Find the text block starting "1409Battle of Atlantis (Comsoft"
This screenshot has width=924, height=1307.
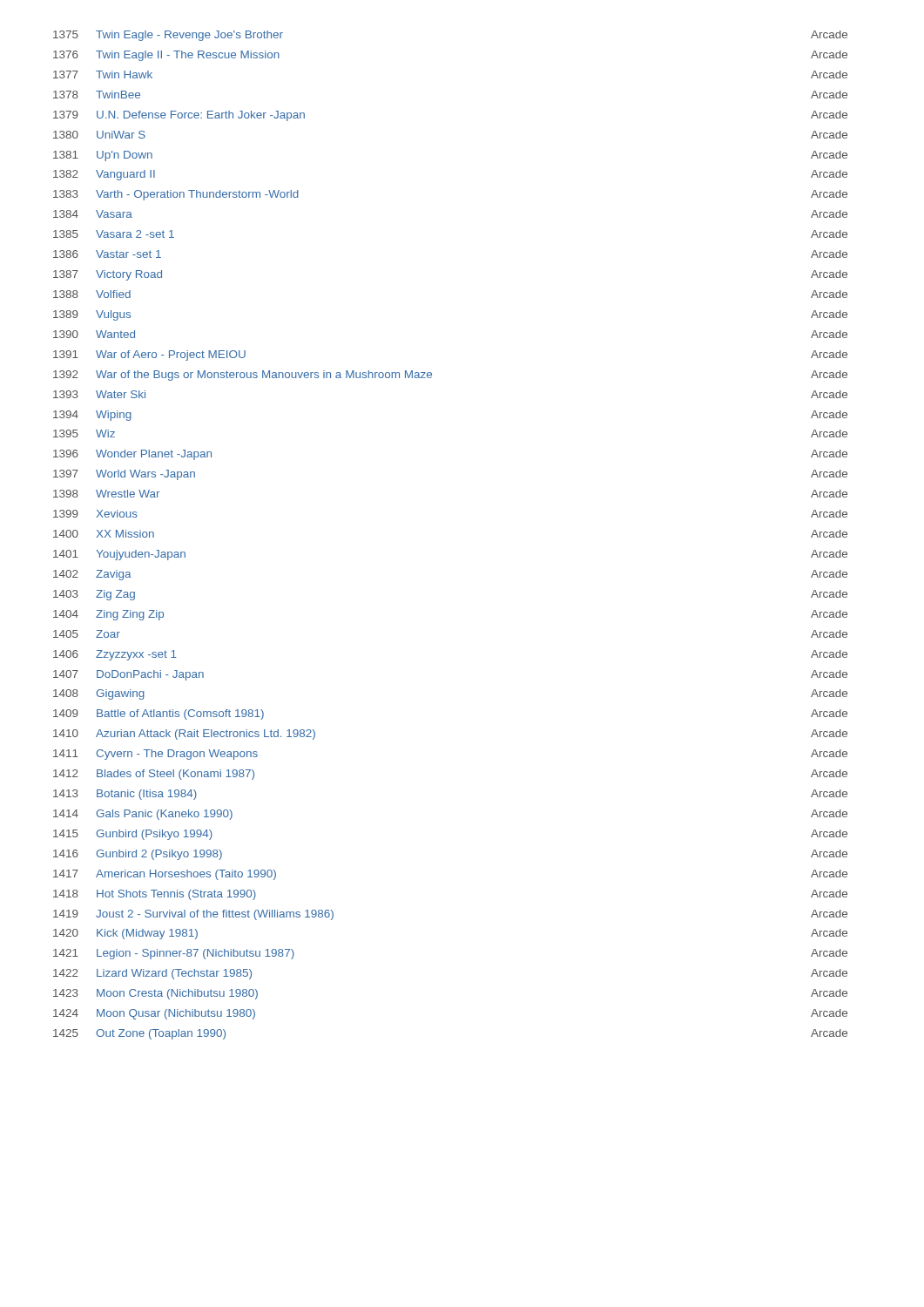point(66,714)
